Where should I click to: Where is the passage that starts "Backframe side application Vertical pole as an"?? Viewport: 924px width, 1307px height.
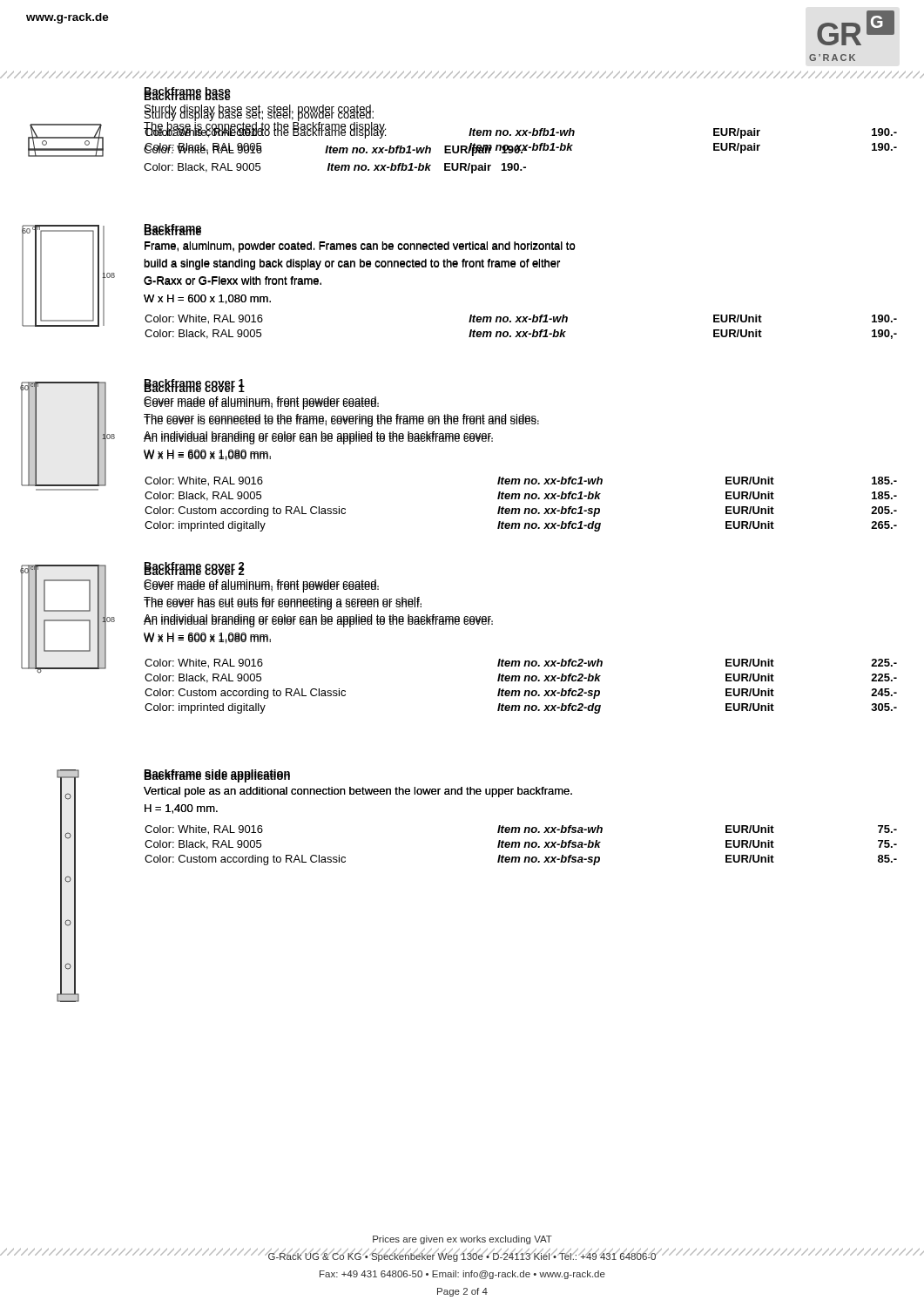coord(358,791)
